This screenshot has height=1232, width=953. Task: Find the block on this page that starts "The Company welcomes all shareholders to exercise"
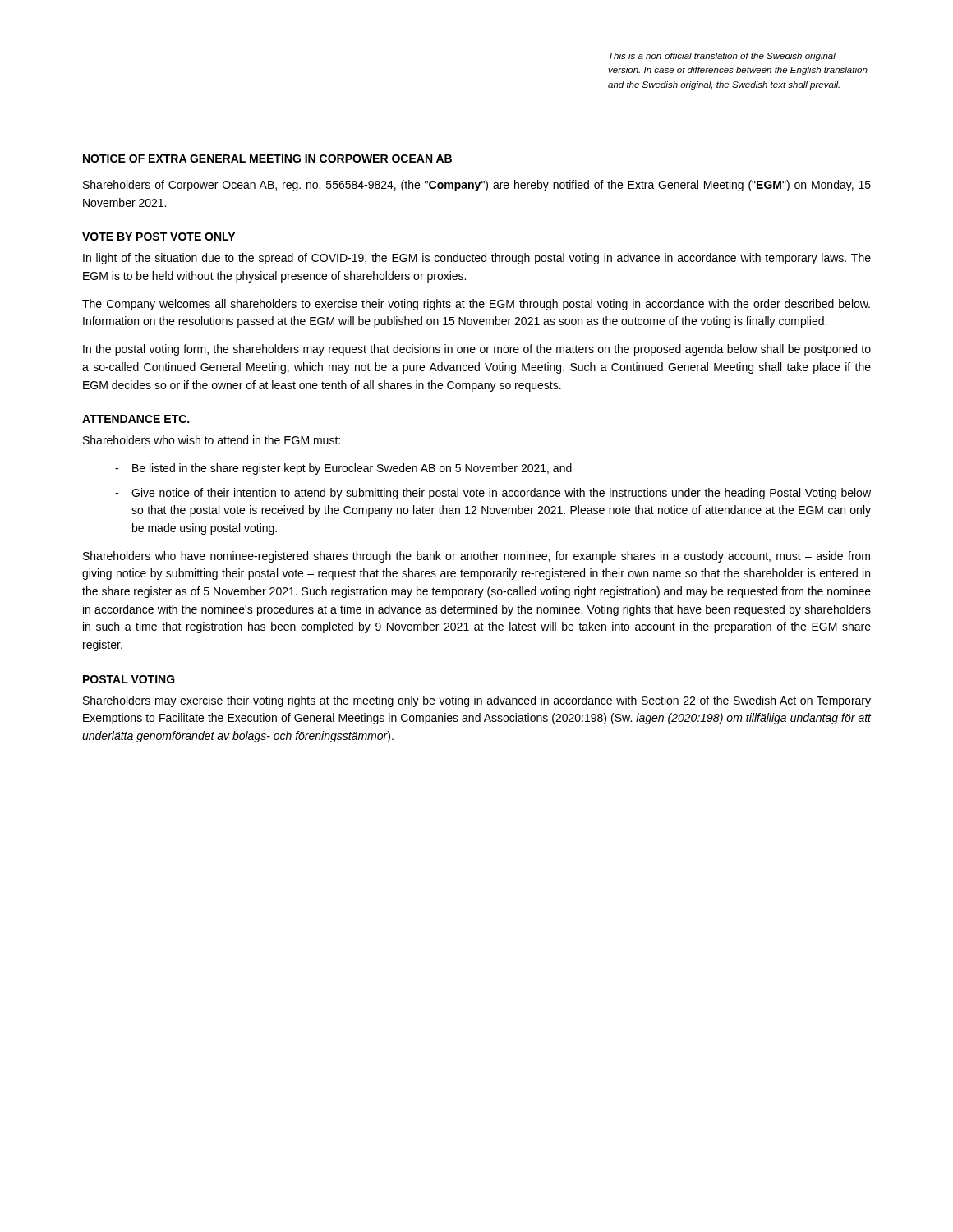click(x=476, y=313)
